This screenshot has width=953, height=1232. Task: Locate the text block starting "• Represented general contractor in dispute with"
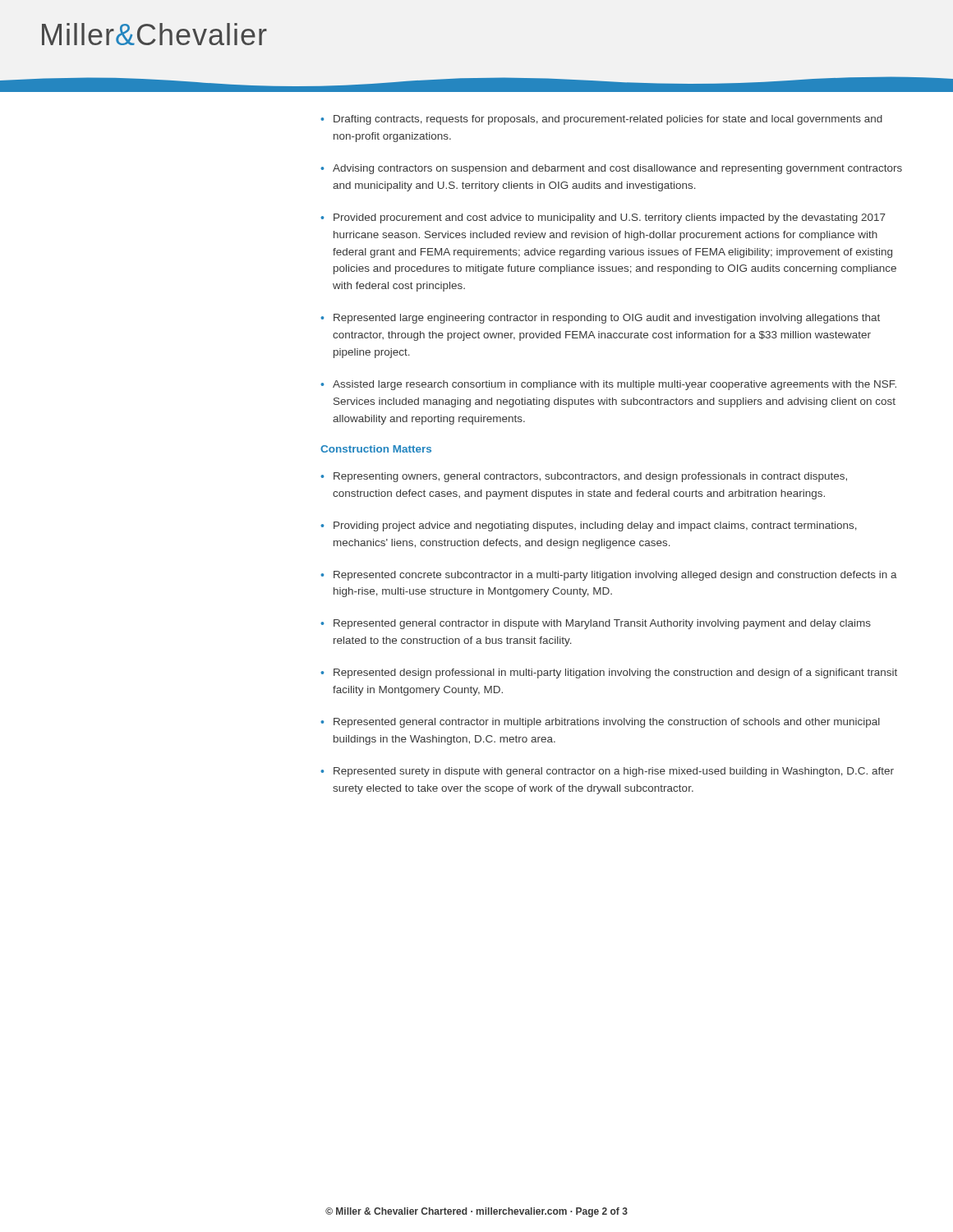614,633
